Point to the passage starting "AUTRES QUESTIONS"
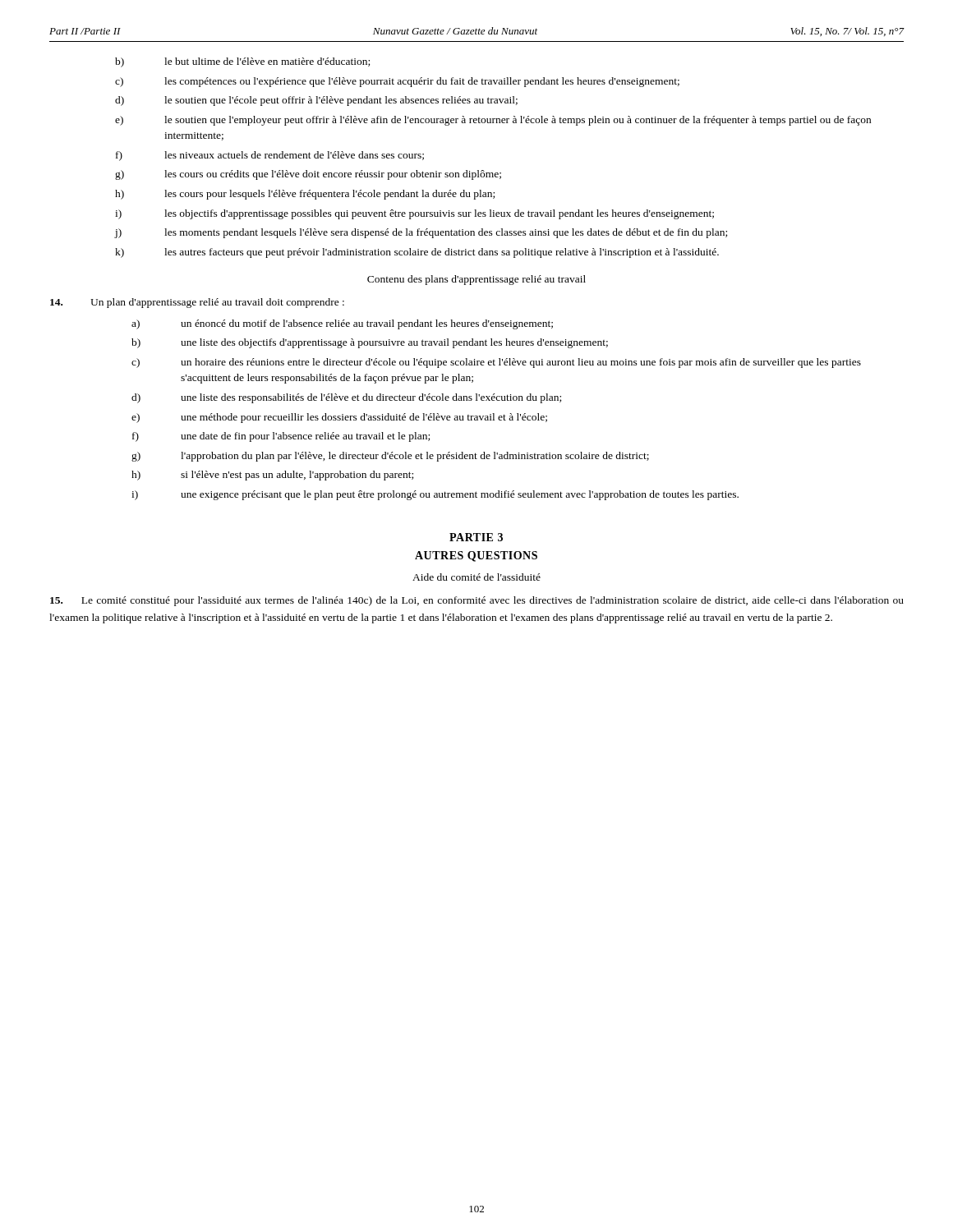Image resolution: width=953 pixels, height=1232 pixels. tap(476, 556)
